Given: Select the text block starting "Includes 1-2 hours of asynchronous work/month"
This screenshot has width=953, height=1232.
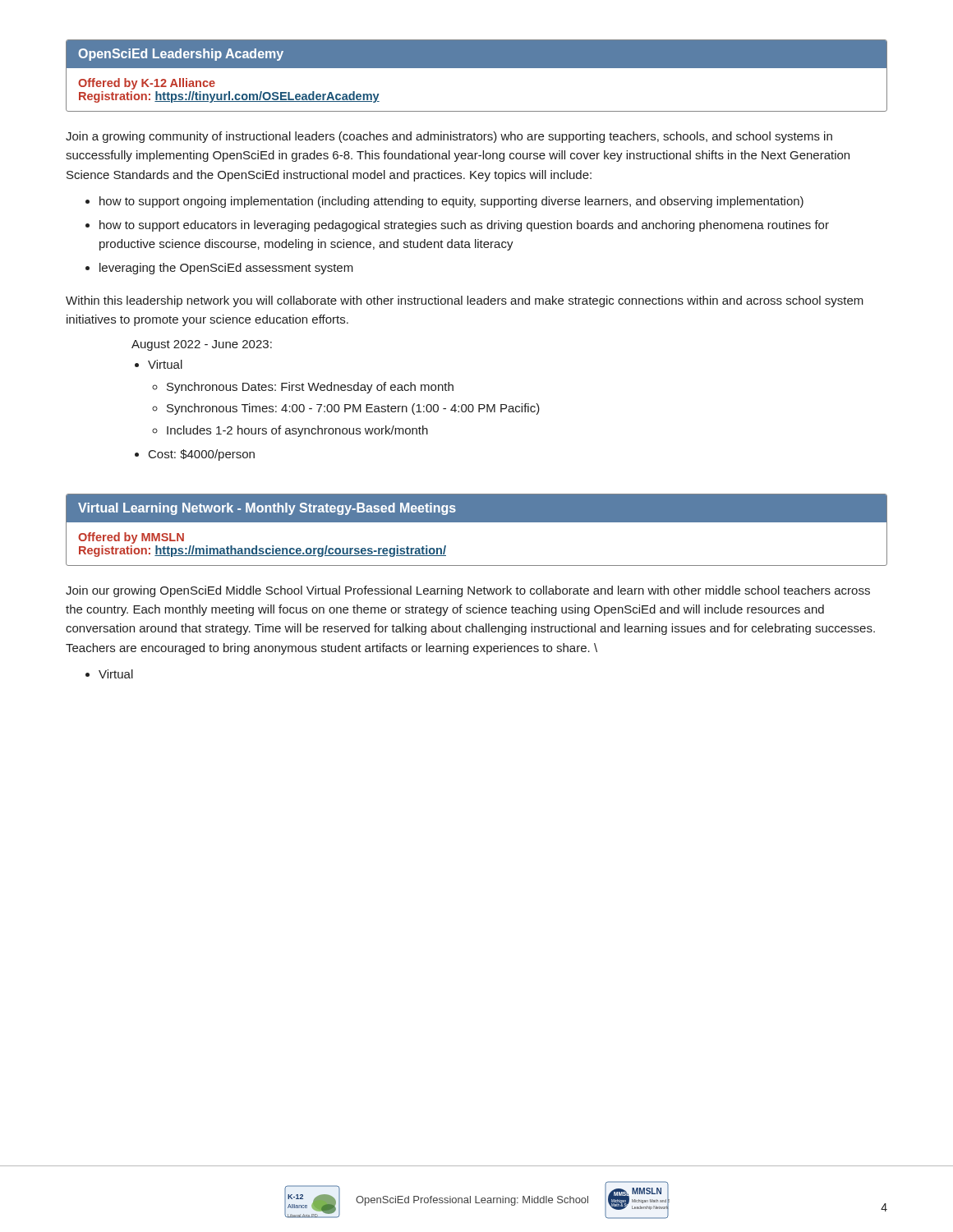Looking at the screenshot, I should tap(297, 430).
